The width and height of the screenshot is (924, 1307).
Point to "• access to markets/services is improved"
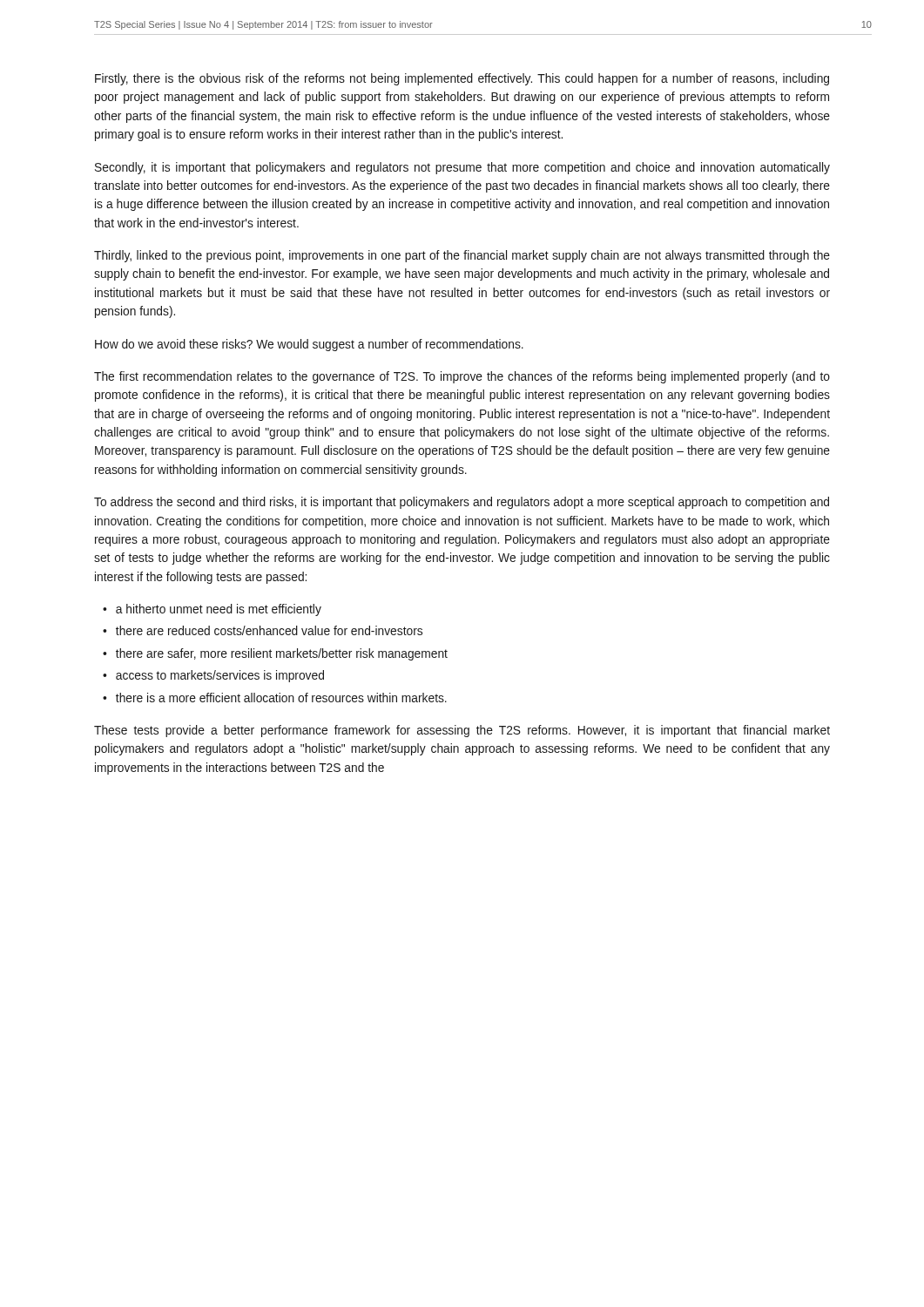pyautogui.click(x=214, y=676)
